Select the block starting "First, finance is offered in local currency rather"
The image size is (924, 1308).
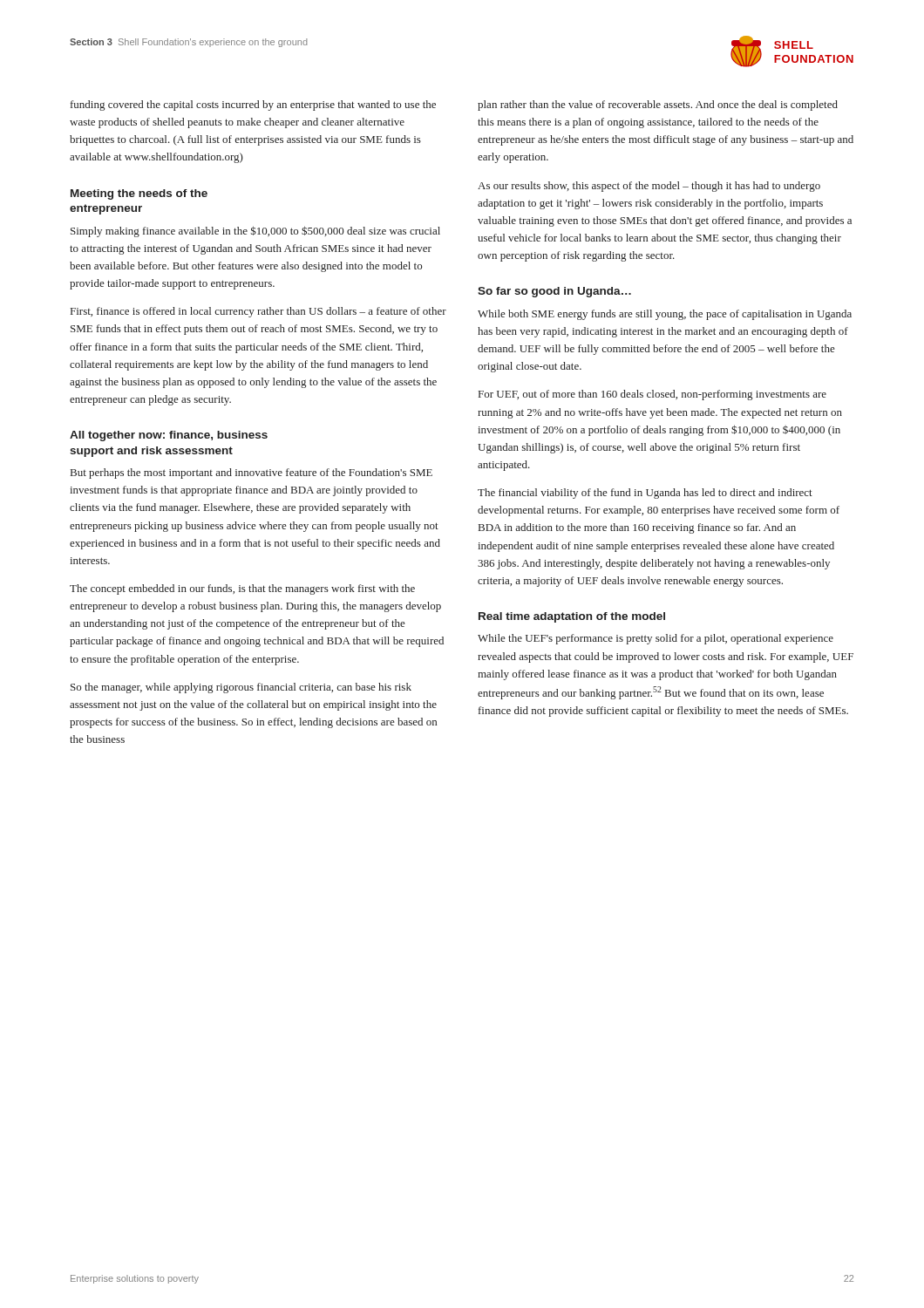[258, 355]
